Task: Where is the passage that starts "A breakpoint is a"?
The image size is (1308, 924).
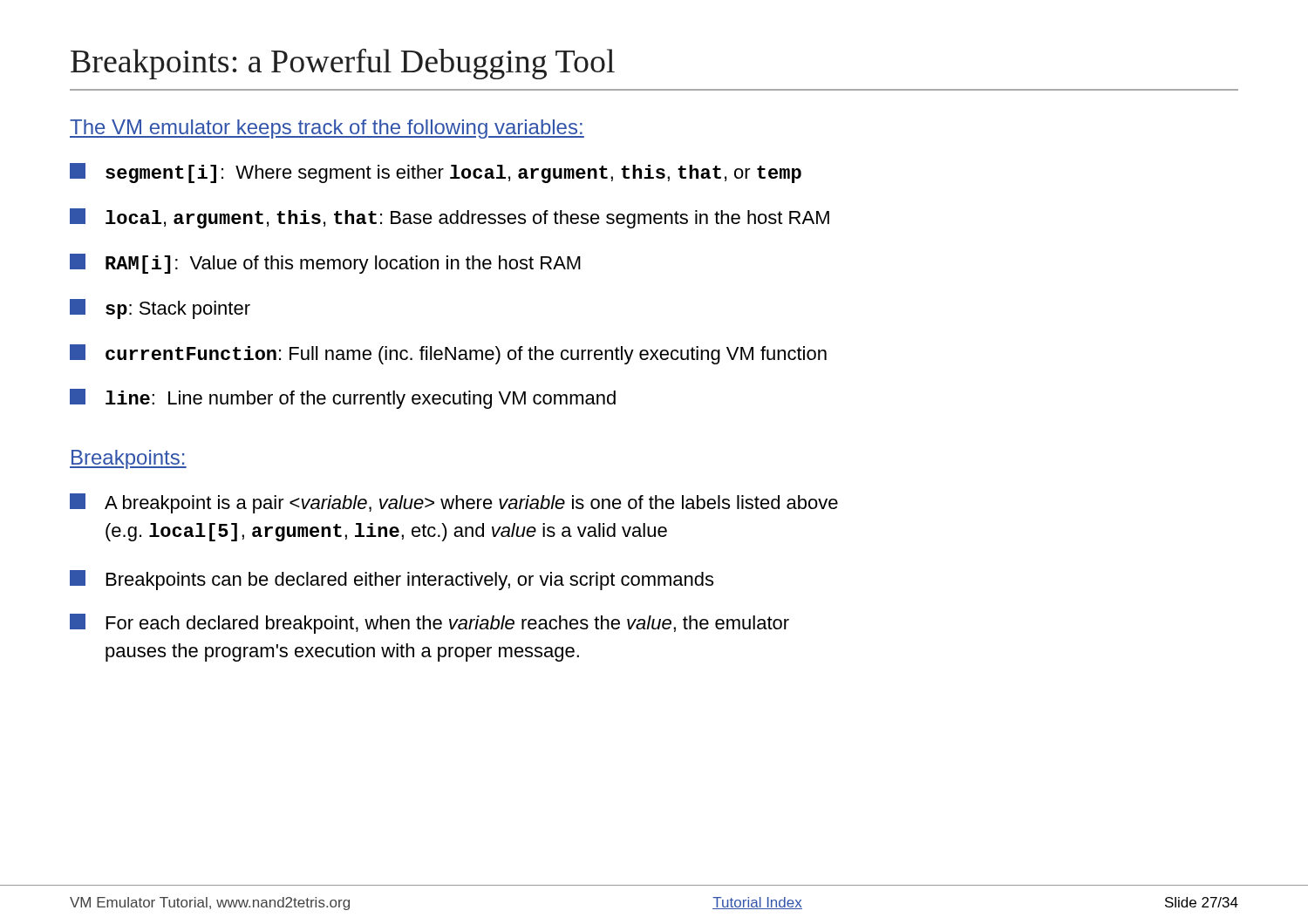Action: pyautogui.click(x=654, y=518)
